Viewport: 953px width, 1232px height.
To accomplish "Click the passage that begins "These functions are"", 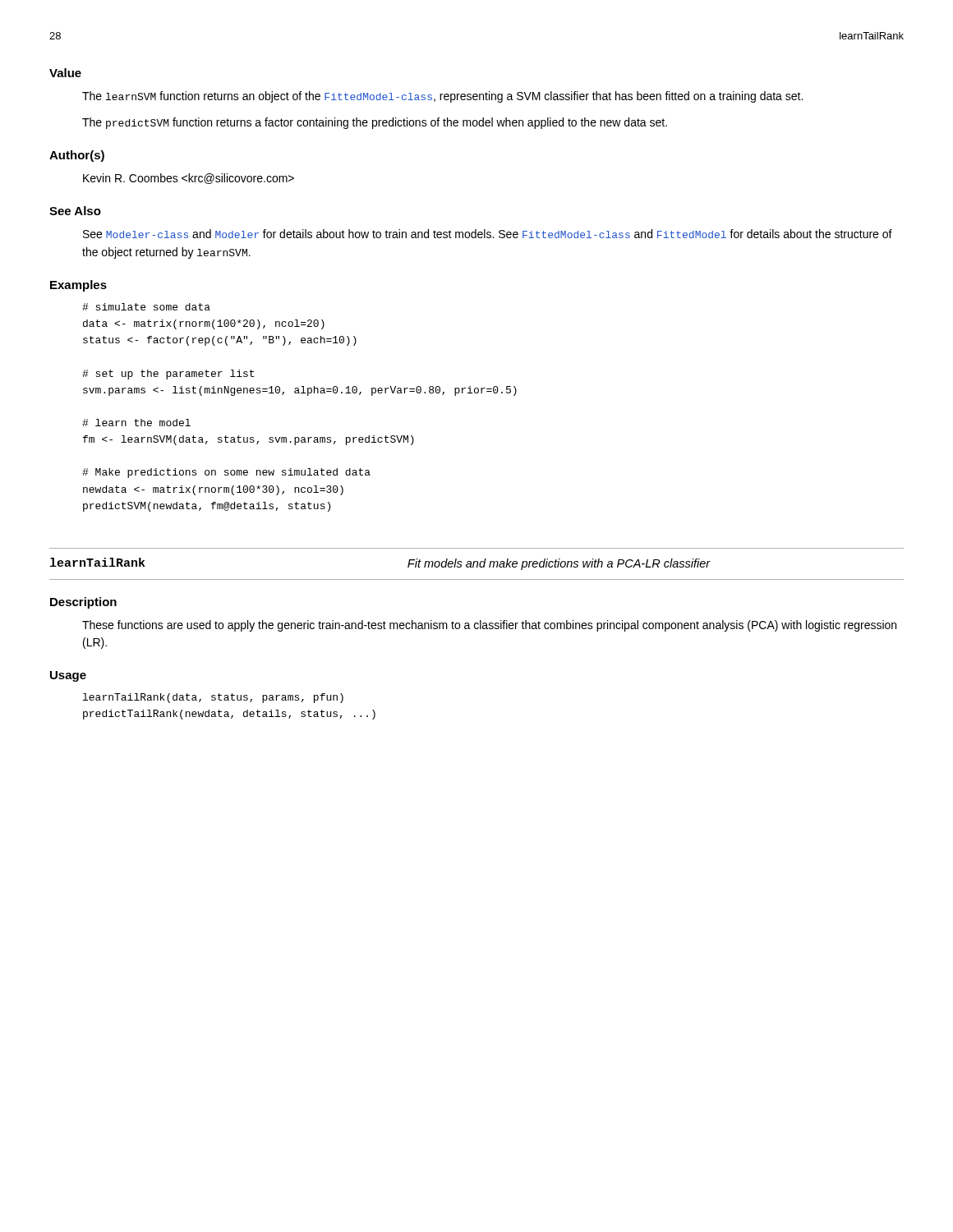I will [490, 634].
